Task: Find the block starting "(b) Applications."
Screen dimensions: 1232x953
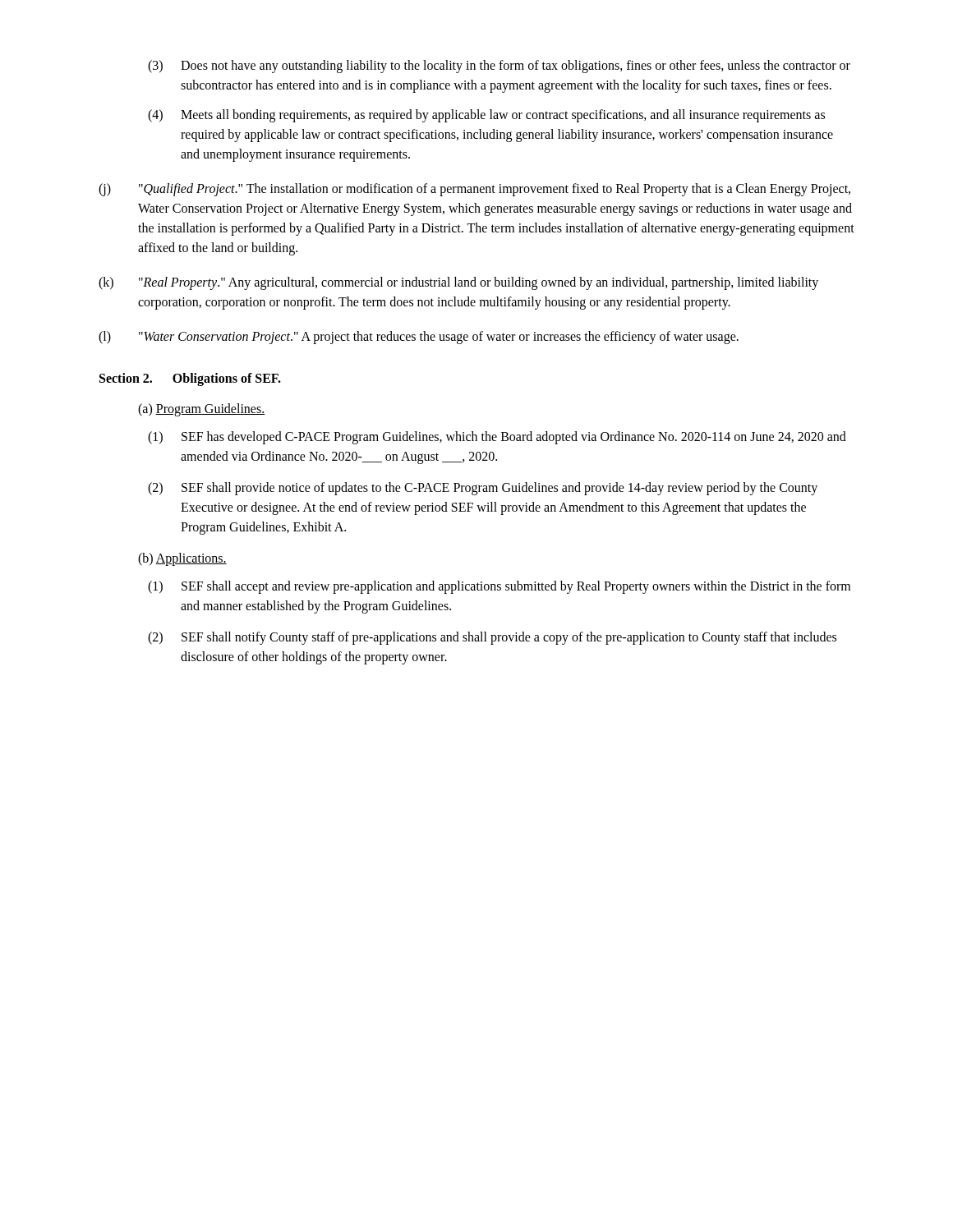Action: 182,558
